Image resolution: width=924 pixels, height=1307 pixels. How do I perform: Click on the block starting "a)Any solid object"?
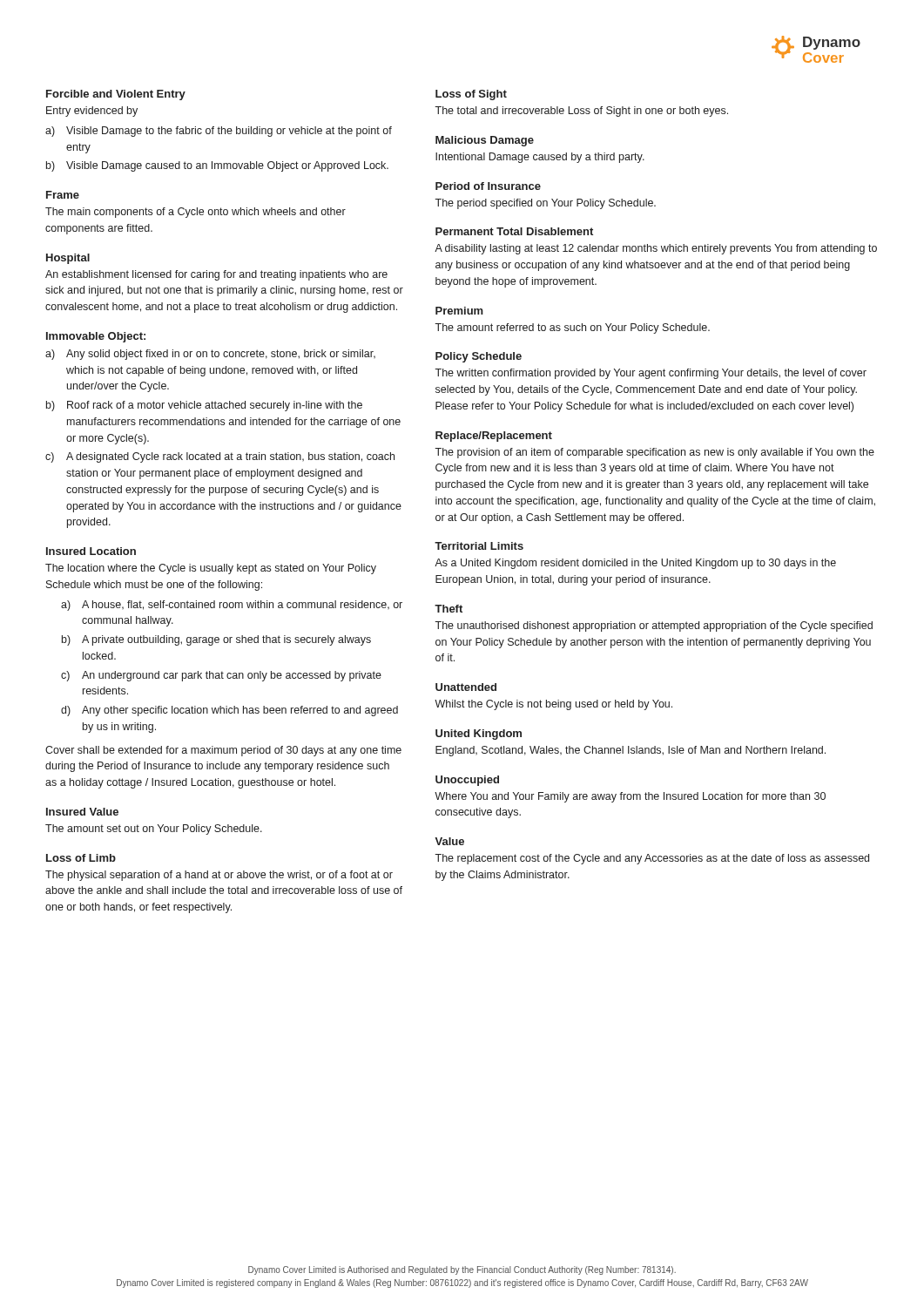[224, 370]
